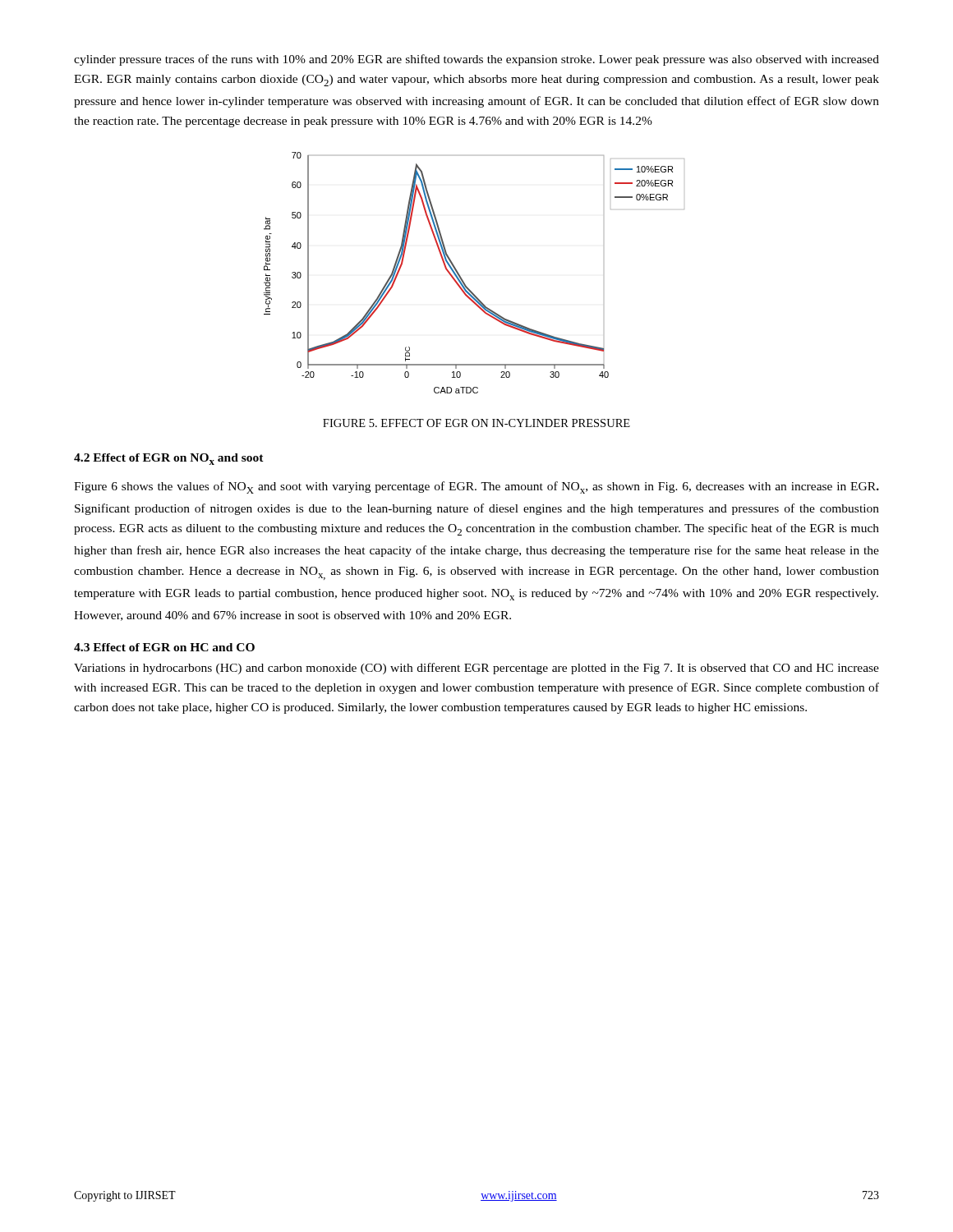Where is the passage that starts "cylinder pressure traces of the runs with"?

476,90
